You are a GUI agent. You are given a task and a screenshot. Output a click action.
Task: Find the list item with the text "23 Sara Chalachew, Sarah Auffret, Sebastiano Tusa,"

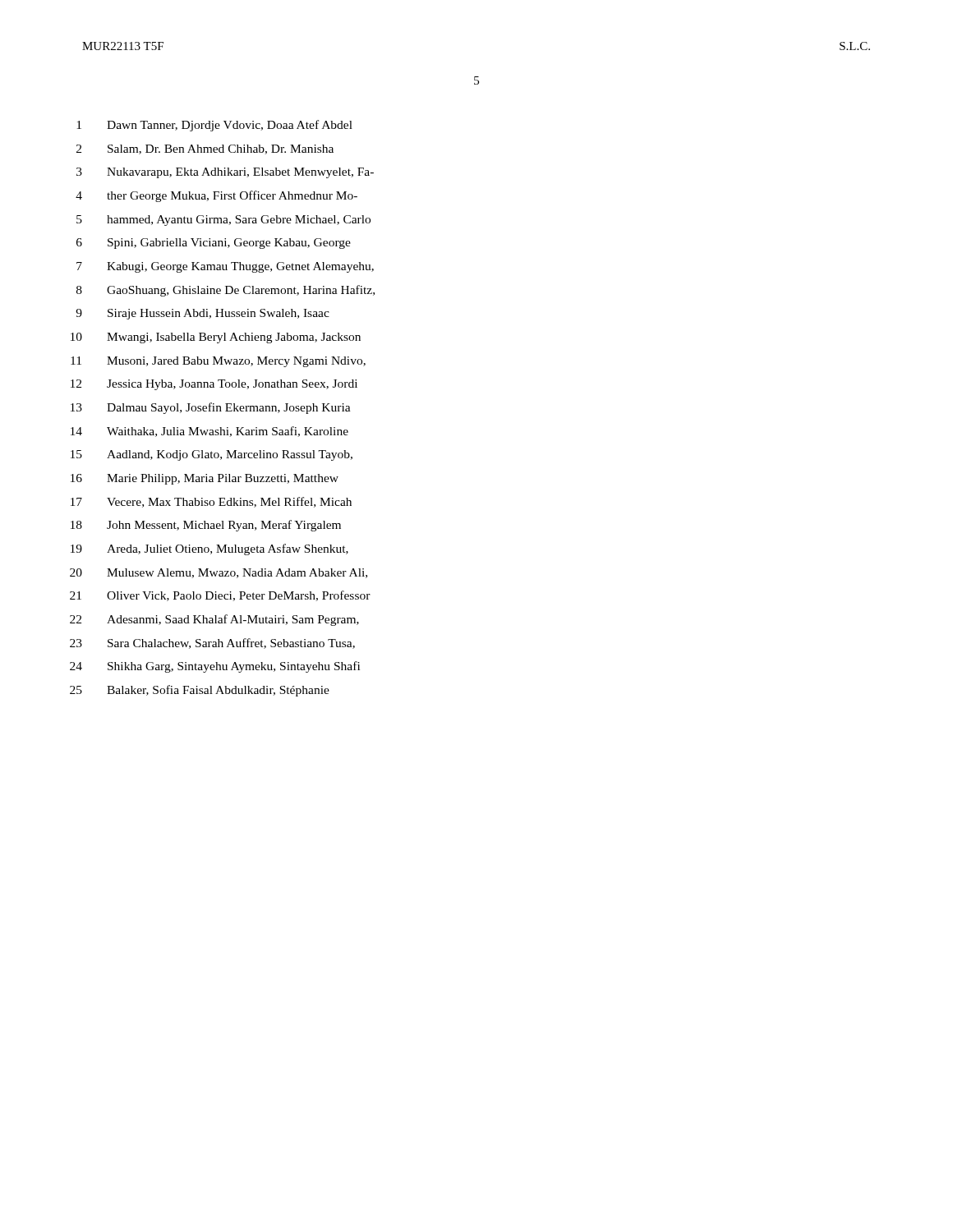(x=212, y=644)
